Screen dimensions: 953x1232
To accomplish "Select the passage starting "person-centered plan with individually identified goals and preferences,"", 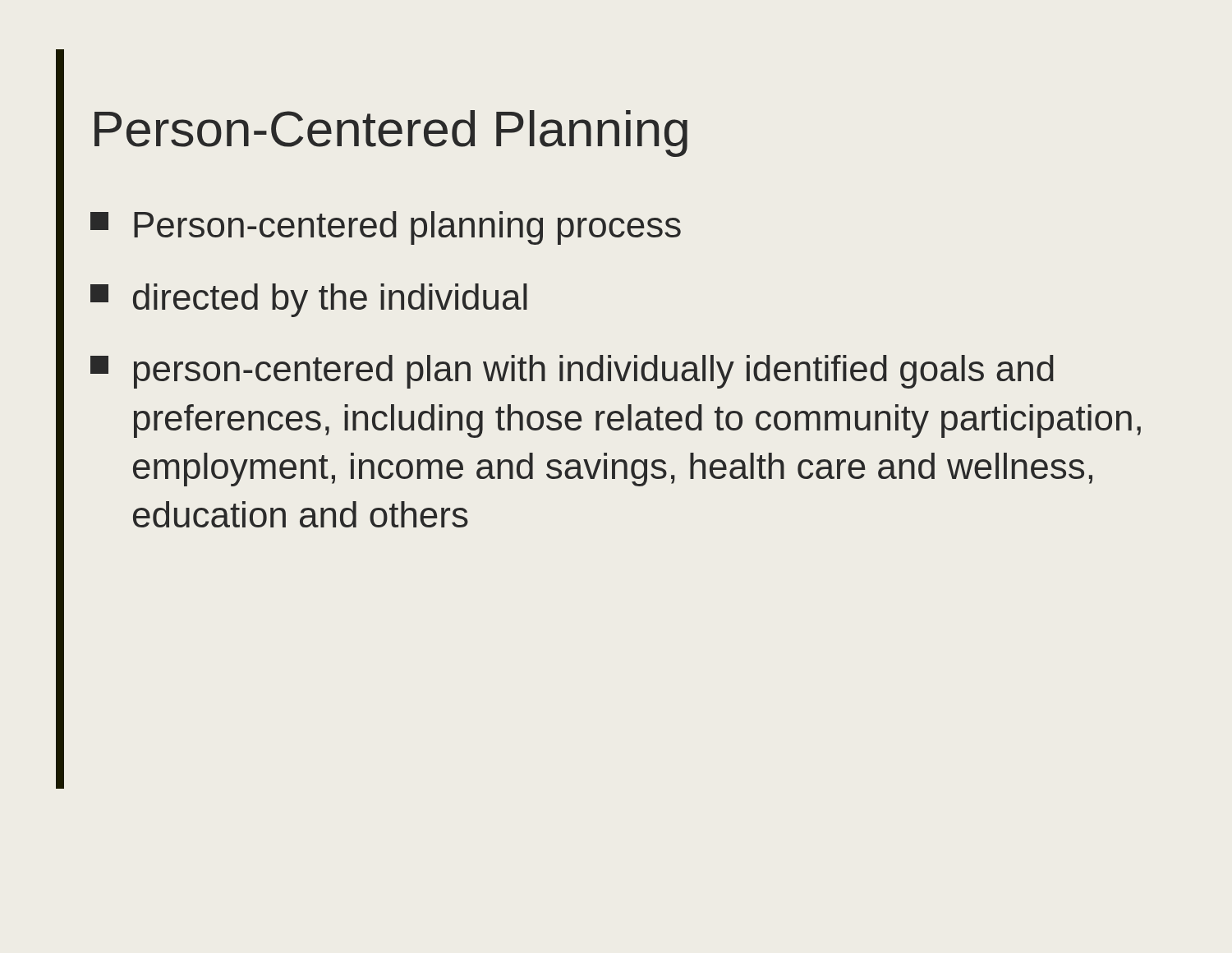I will coord(624,442).
